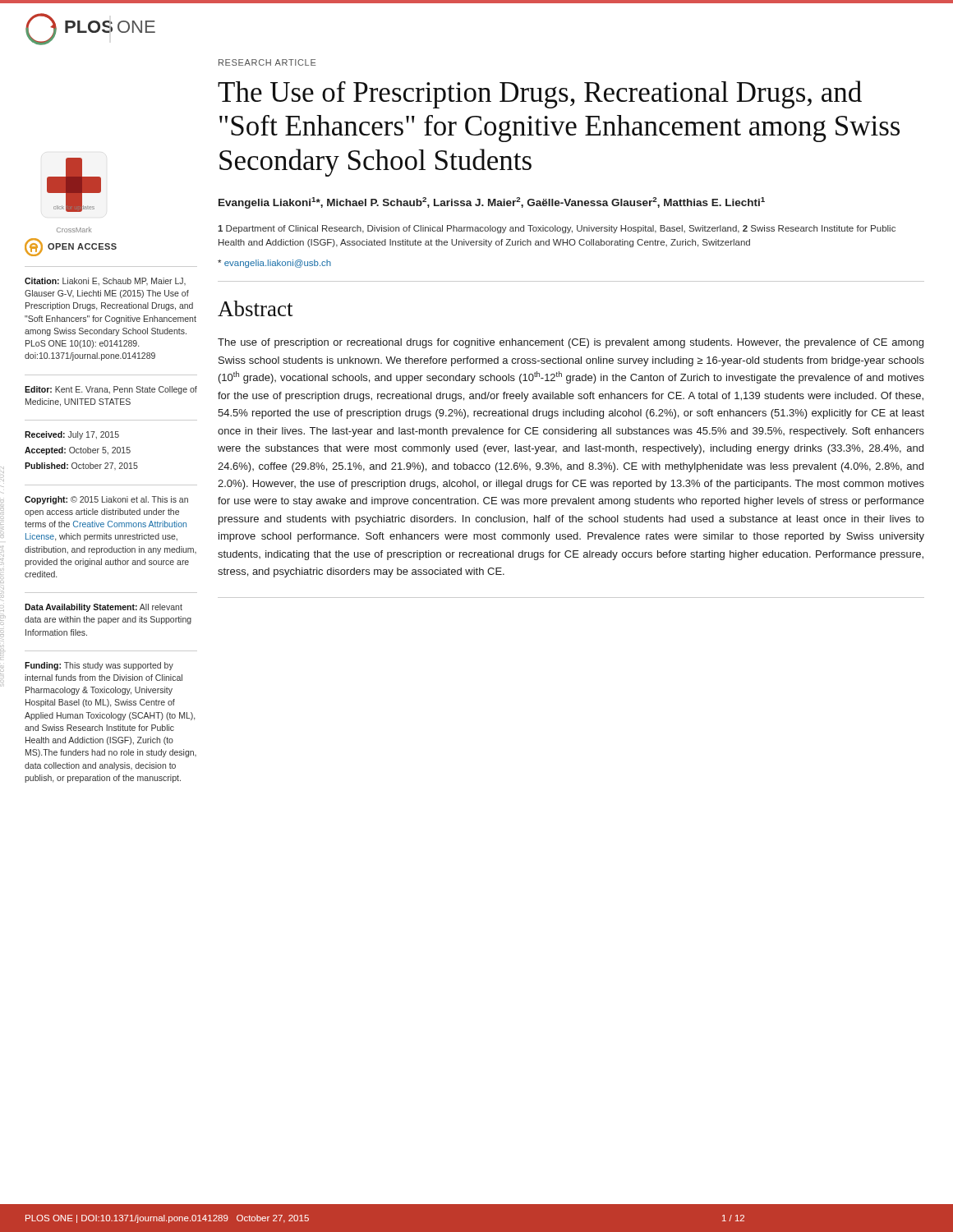The height and width of the screenshot is (1232, 953).
Task: Locate the text block starting "The Use of Prescription Drugs,"
Action: tap(559, 126)
